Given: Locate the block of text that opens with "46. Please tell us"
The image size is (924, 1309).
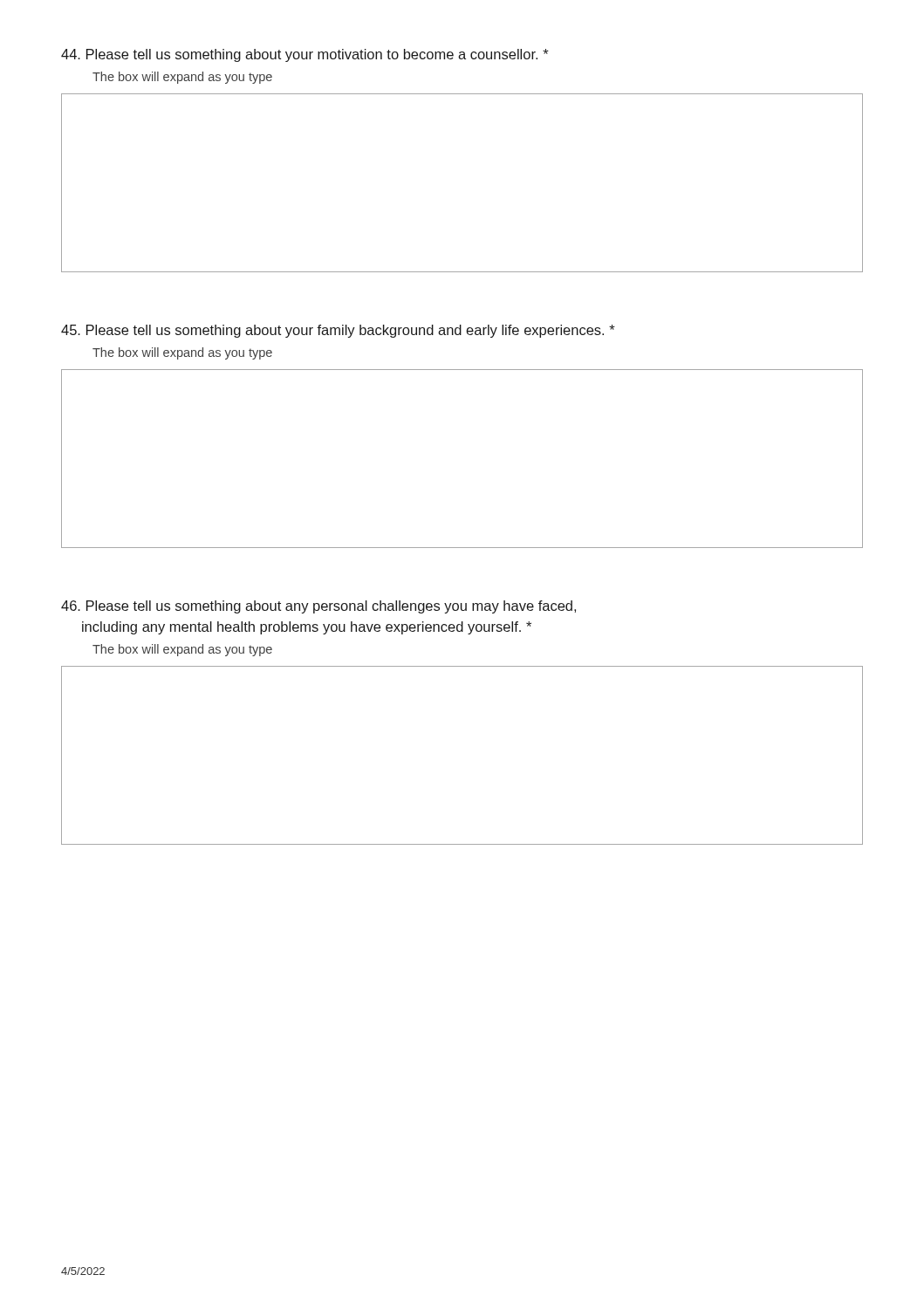Looking at the screenshot, I should (x=462, y=616).
